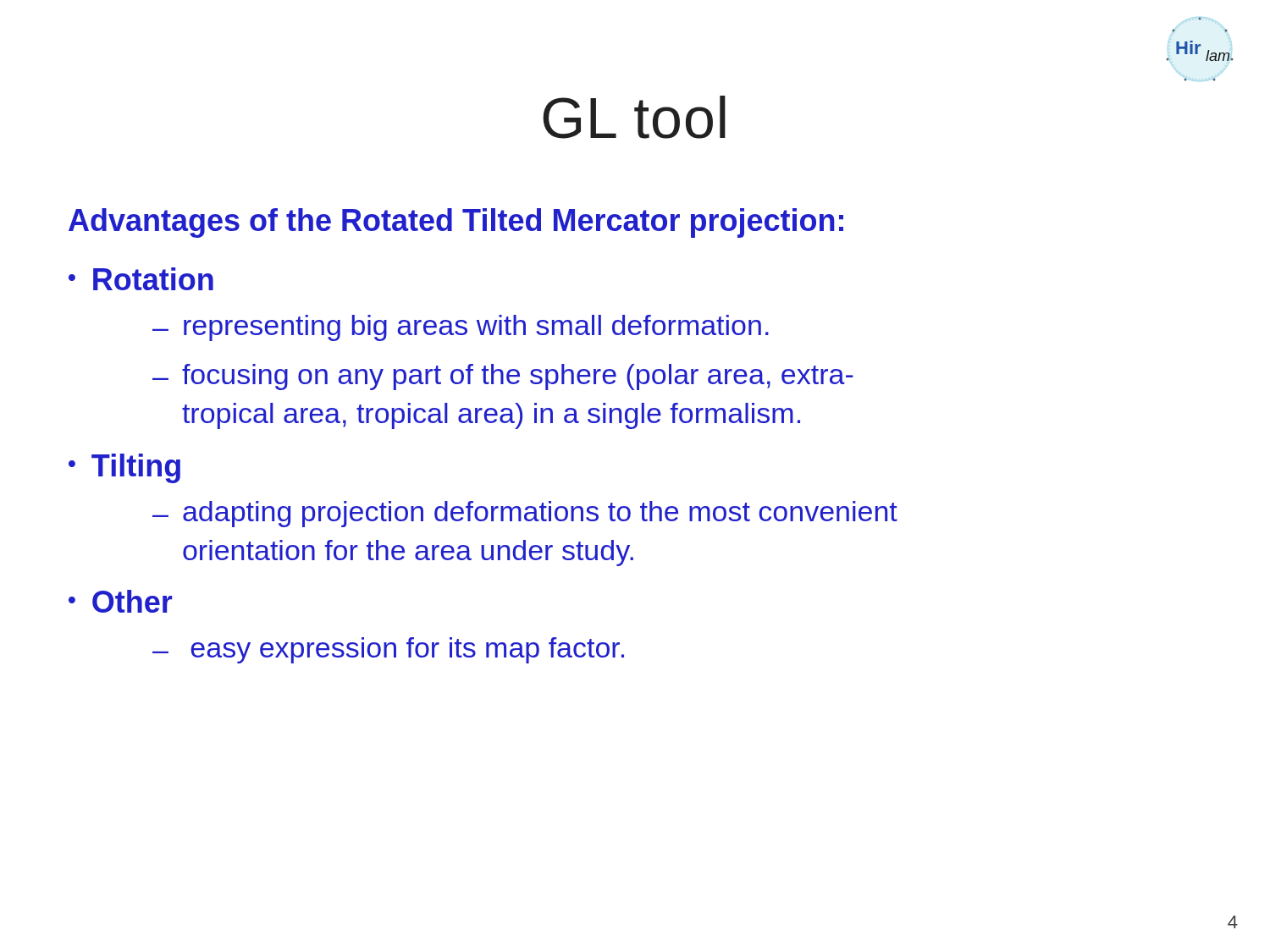
Task: Select the text starting "Advantages of the Rotated Tilted Mercator"
Action: [457, 220]
